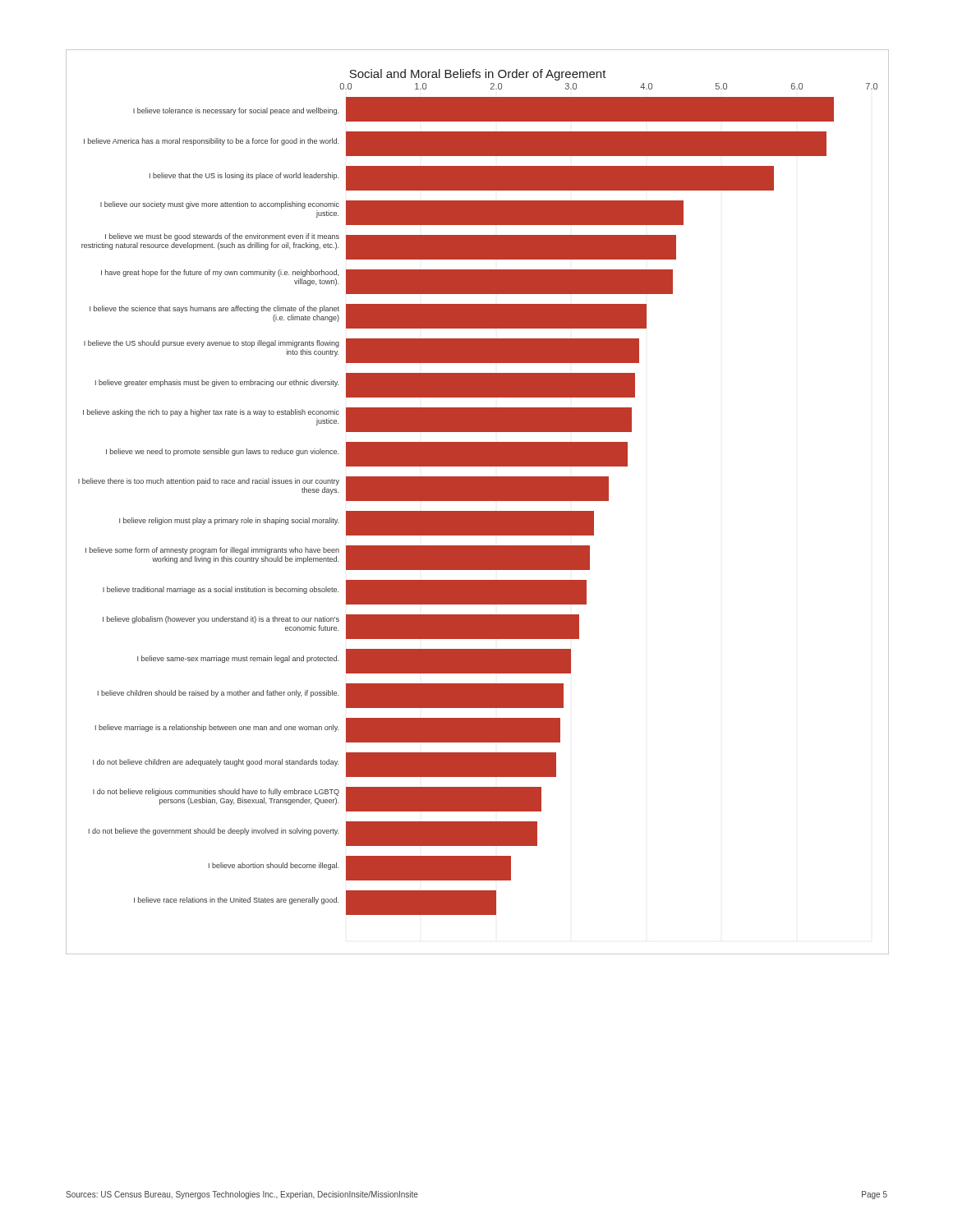953x1232 pixels.
Task: Locate the bar chart
Action: [477, 502]
